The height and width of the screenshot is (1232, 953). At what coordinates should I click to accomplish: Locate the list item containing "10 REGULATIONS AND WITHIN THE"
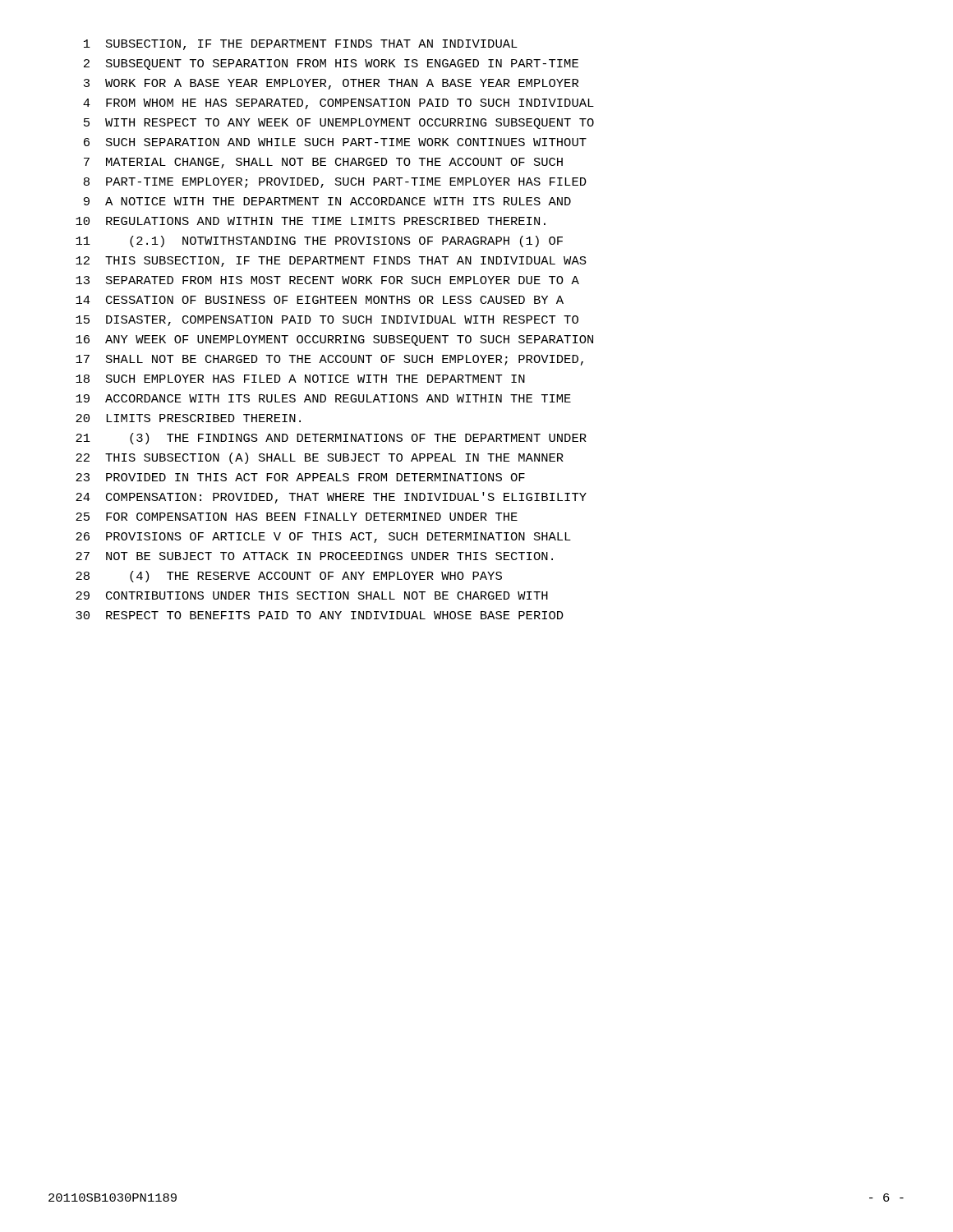476,222
